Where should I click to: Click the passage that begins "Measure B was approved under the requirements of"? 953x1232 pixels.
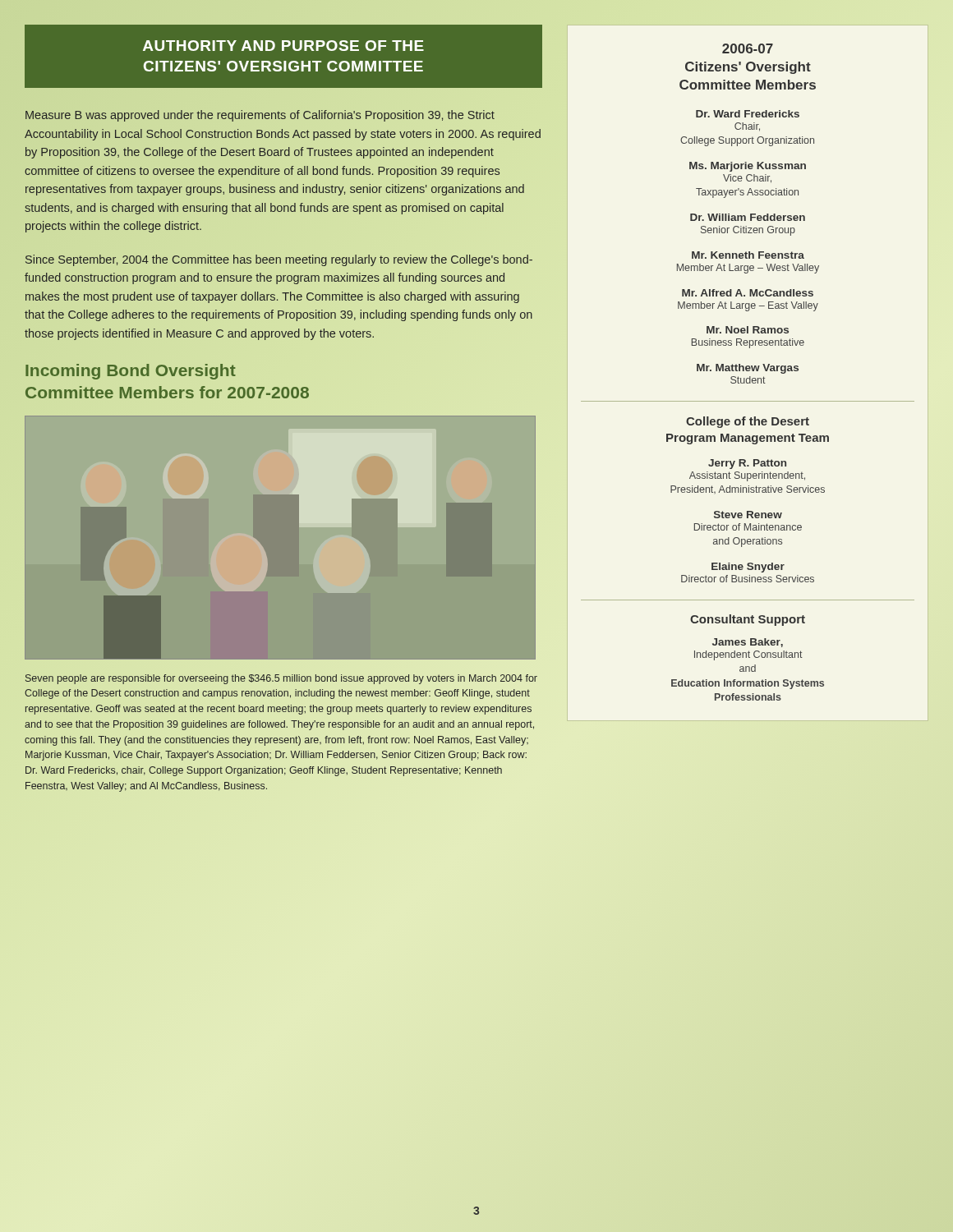click(x=283, y=171)
